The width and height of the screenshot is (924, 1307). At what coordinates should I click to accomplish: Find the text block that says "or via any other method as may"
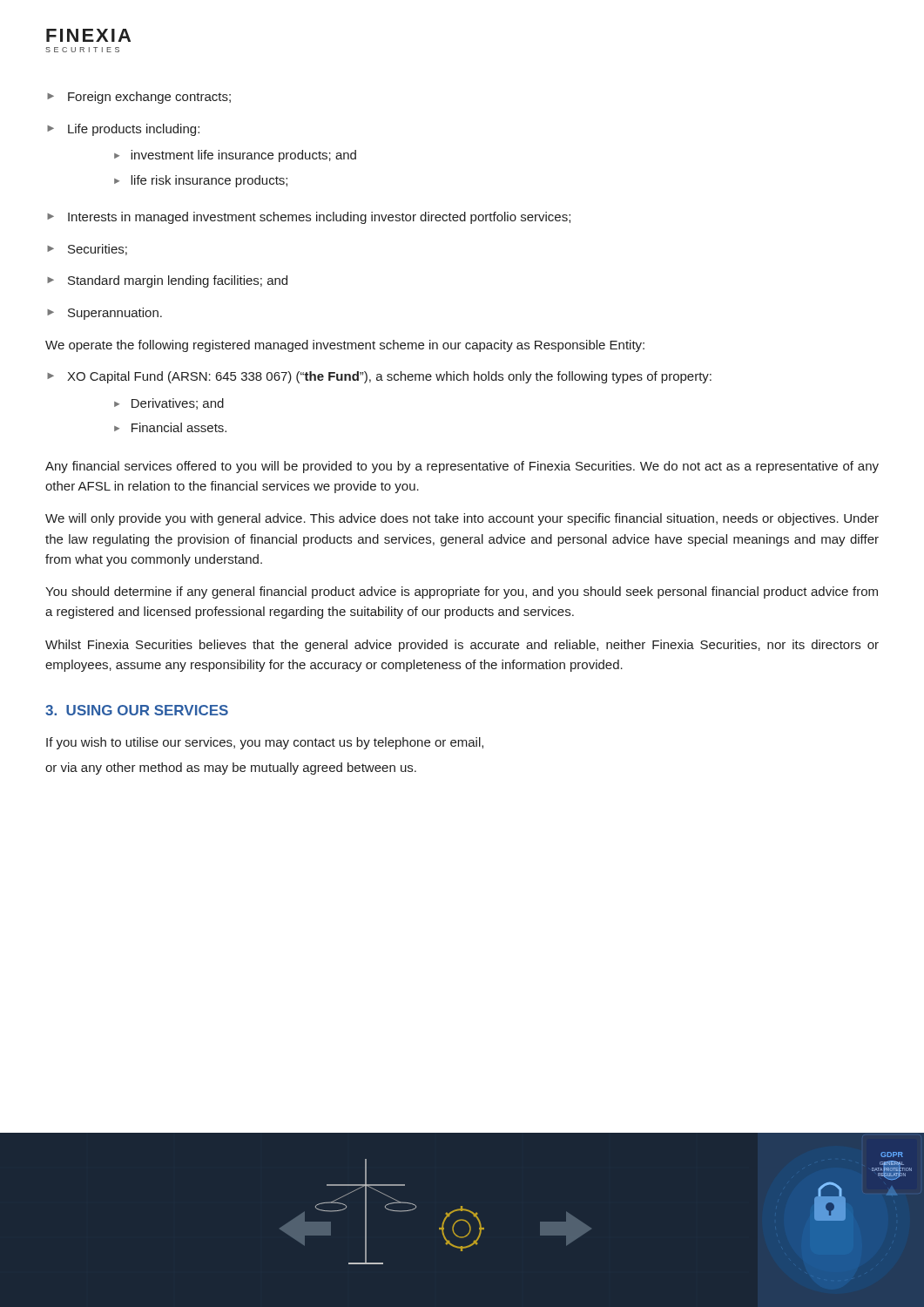pyautogui.click(x=231, y=767)
